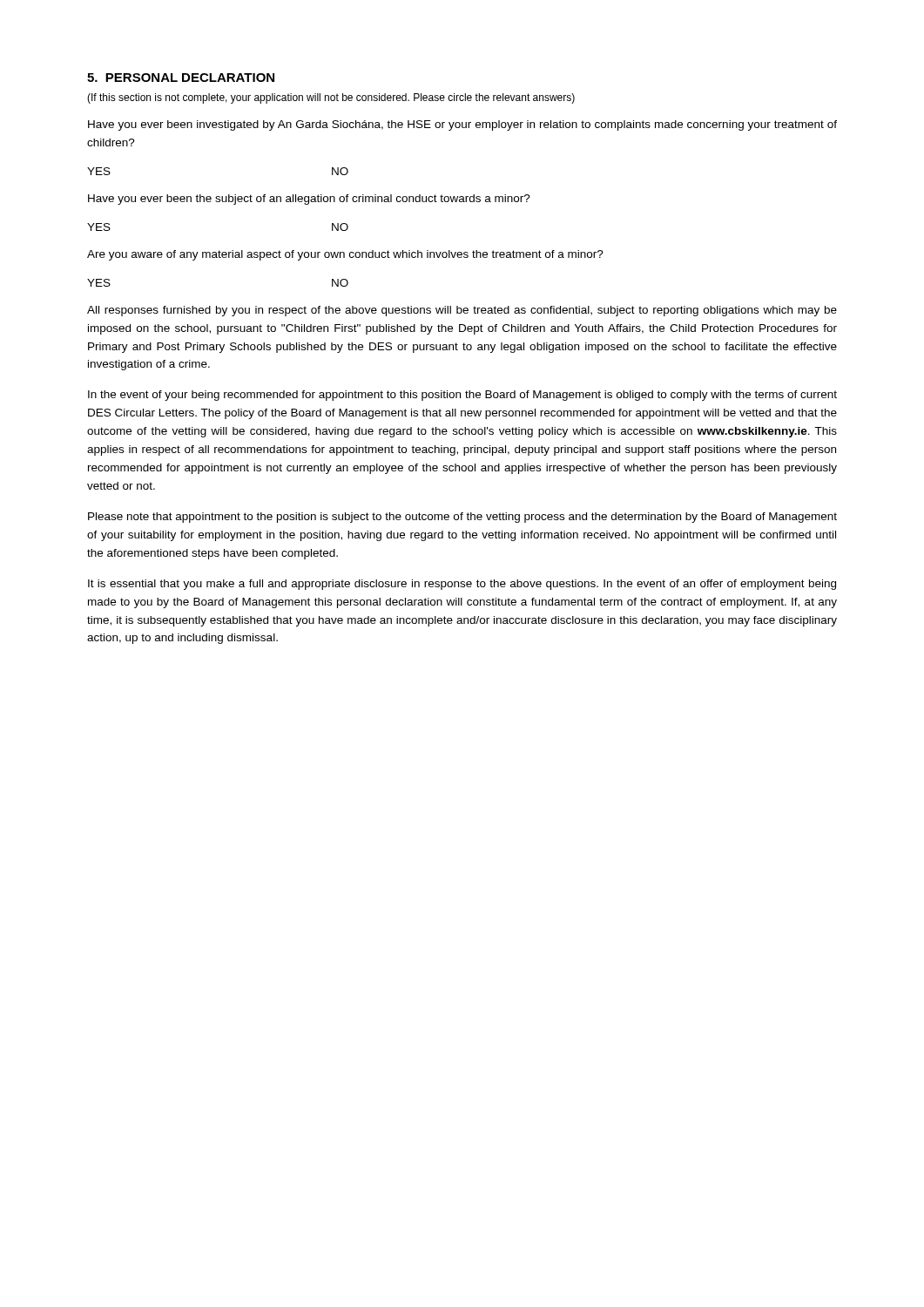Click on the passage starting "5. PERSONAL DECLARATION"
Screen dimensions: 1307x924
[x=181, y=77]
